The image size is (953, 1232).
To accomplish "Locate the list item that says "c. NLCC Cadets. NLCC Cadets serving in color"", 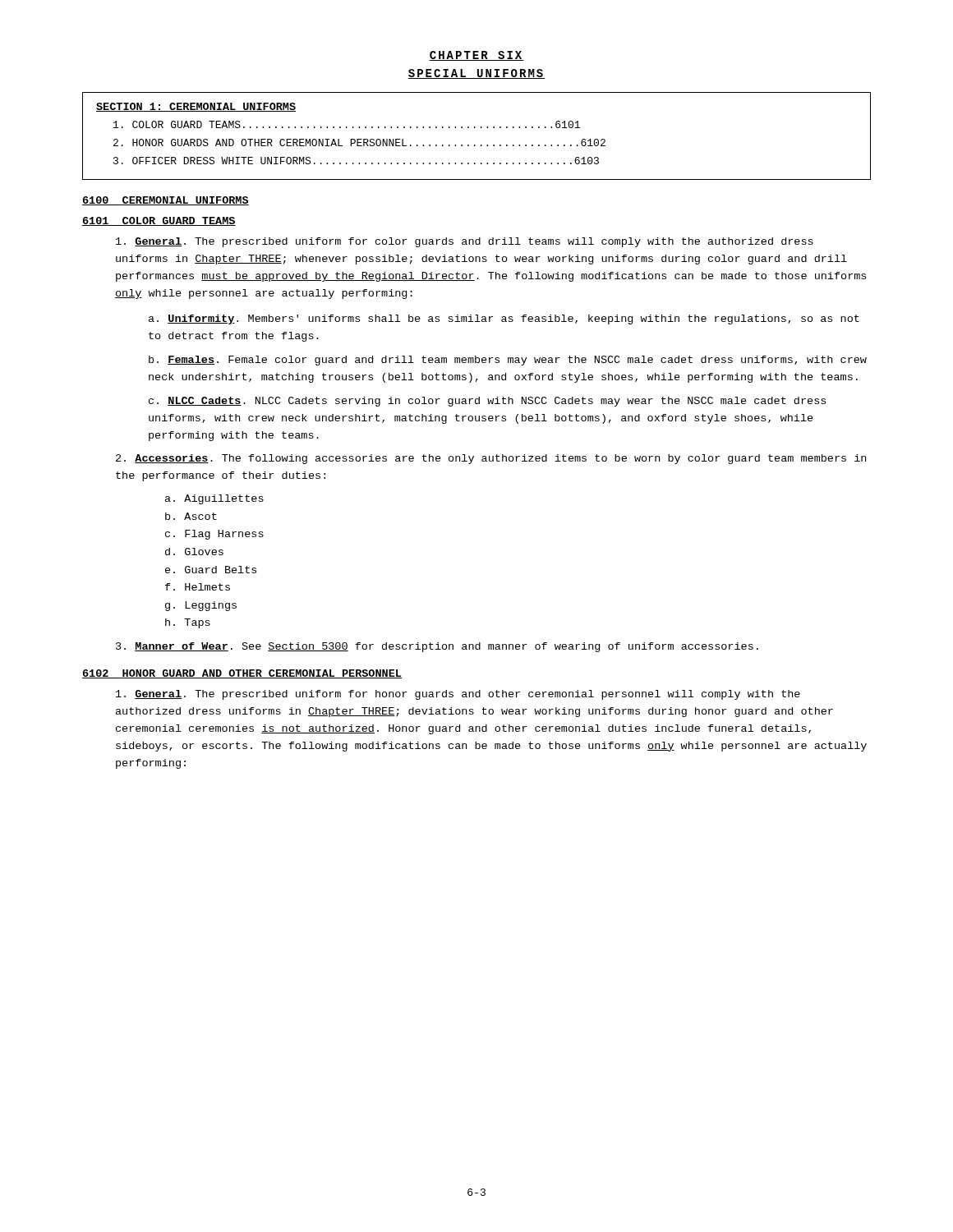I will [x=487, y=418].
